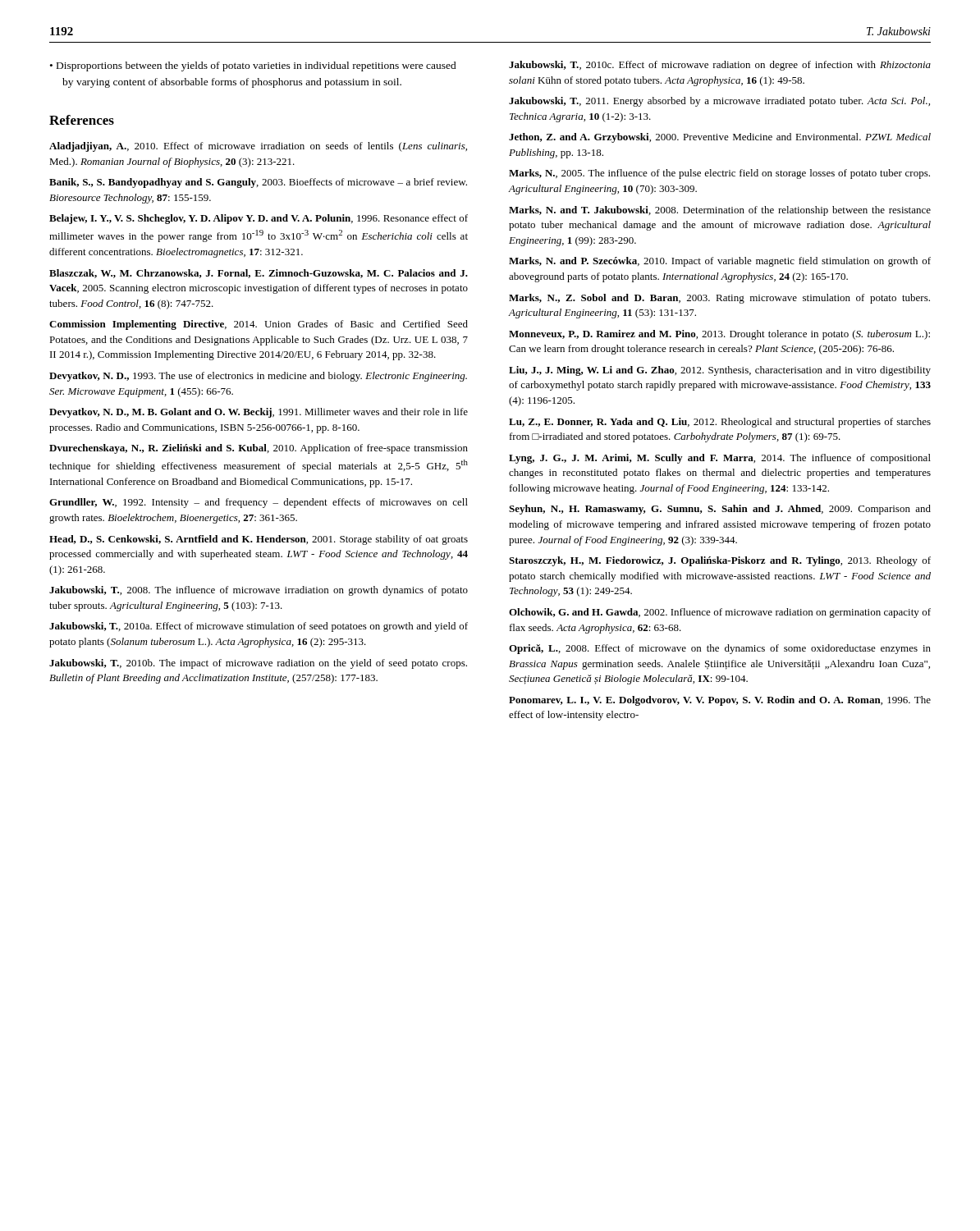Select the text block containing "Grundller, W., 1992."
Viewport: 980px width, 1231px height.
[259, 510]
